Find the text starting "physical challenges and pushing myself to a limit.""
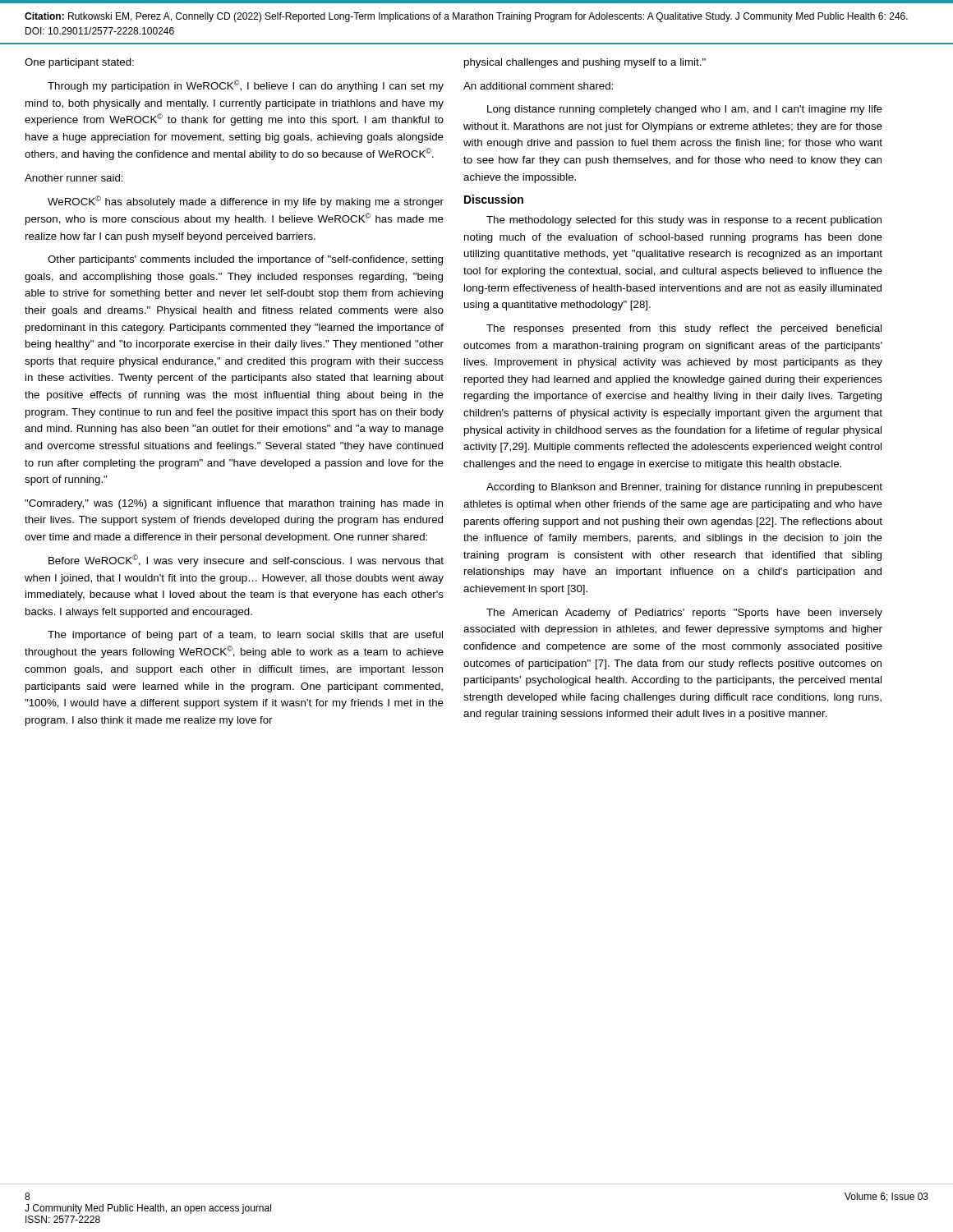Screen dimensions: 1232x953 pos(673,120)
